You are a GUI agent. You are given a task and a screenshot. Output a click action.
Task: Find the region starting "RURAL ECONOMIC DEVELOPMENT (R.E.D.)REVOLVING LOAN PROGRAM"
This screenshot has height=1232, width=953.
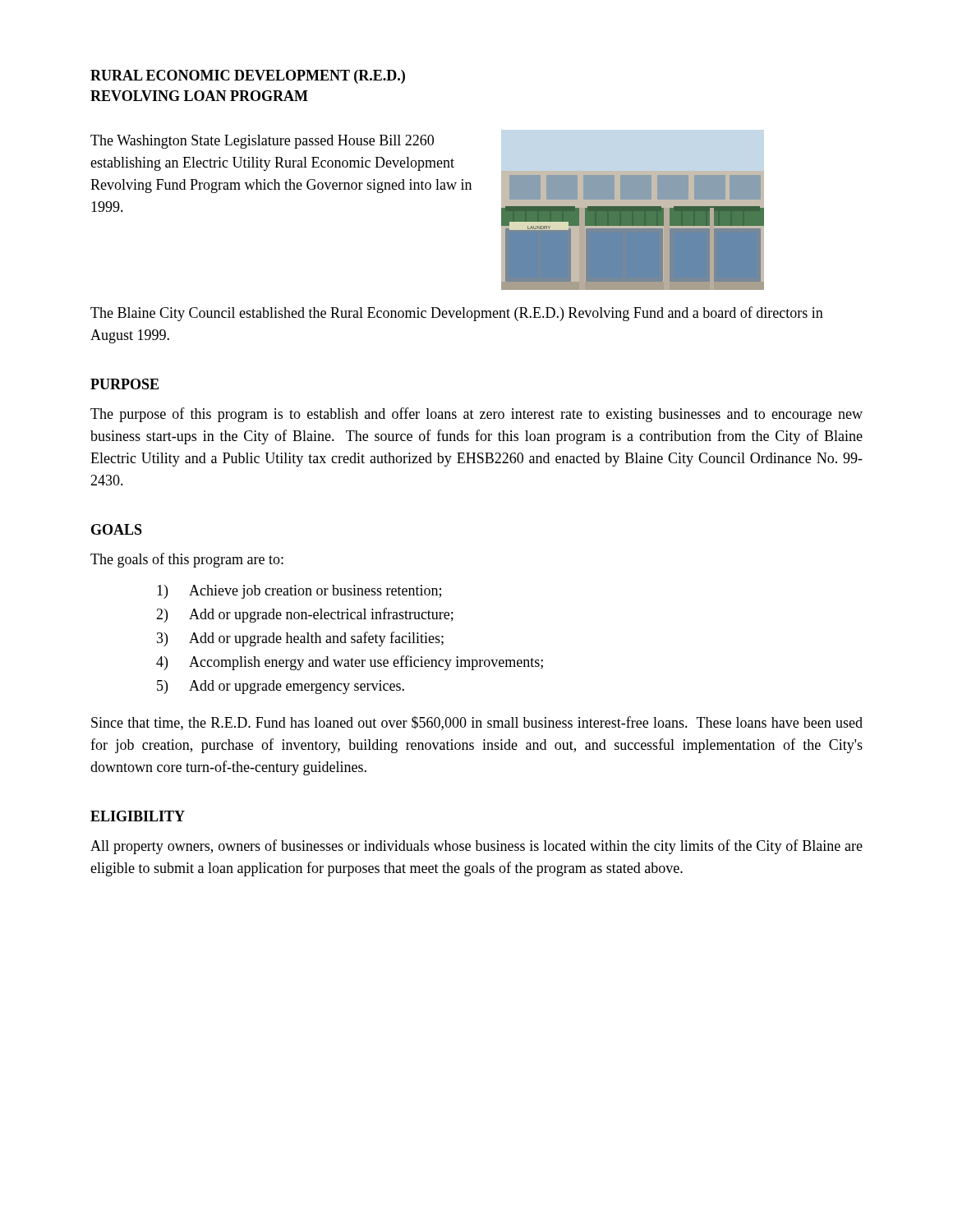248,86
